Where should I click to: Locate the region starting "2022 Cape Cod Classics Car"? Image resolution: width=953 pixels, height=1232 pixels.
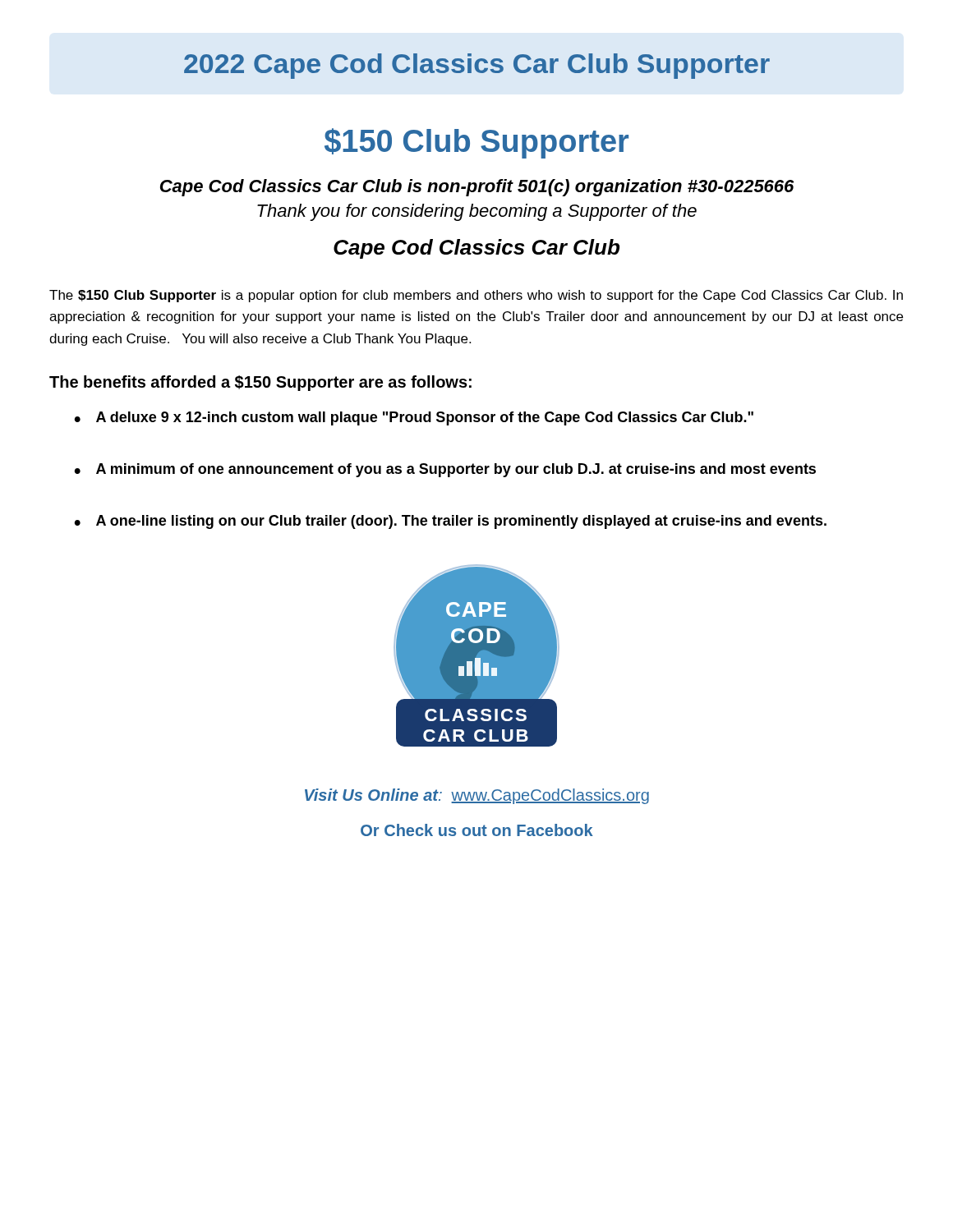pyautogui.click(x=476, y=64)
